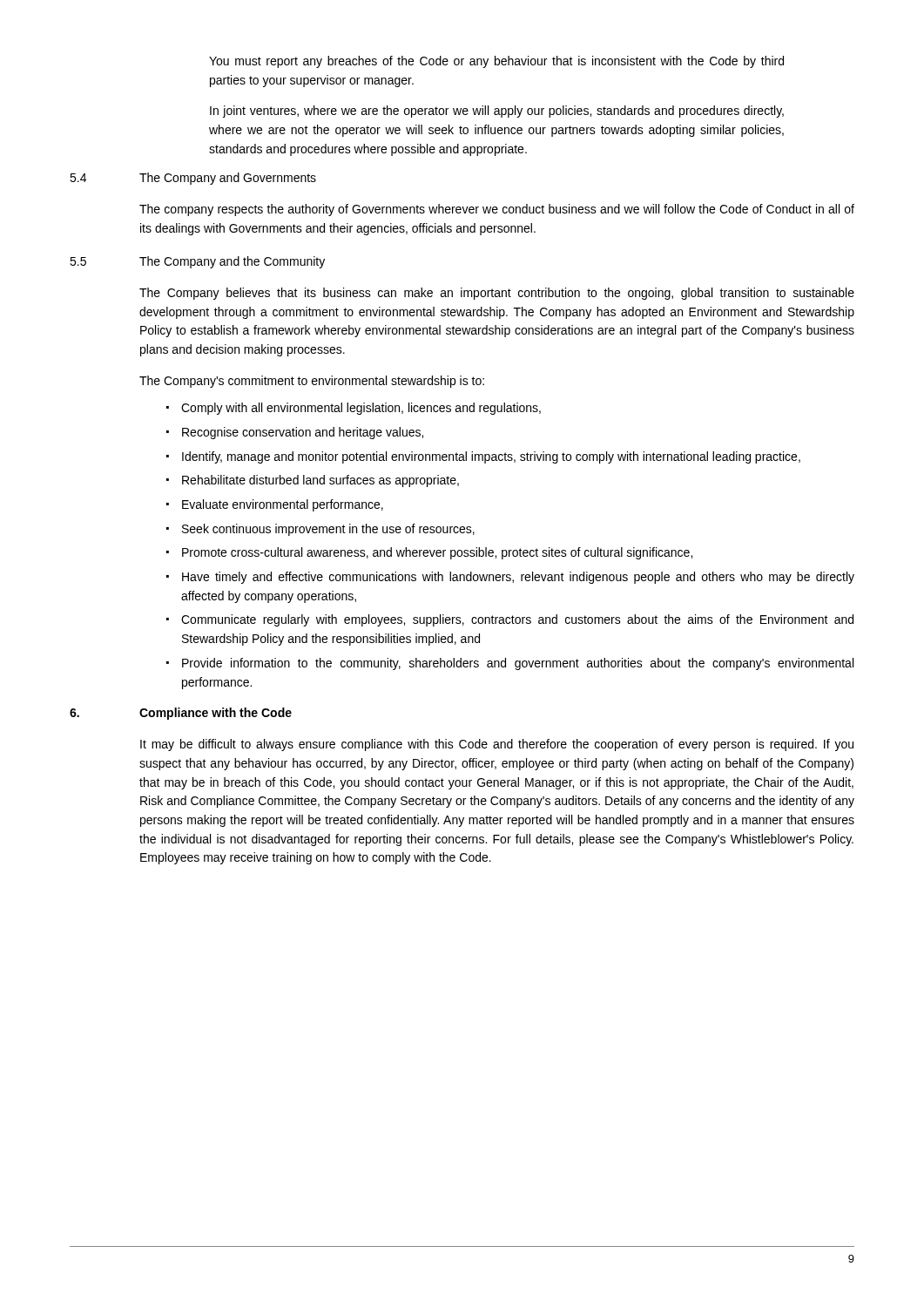Locate the block of text that opens with "It may be difficult to always ensure compliance"
This screenshot has height=1307, width=924.
point(497,801)
